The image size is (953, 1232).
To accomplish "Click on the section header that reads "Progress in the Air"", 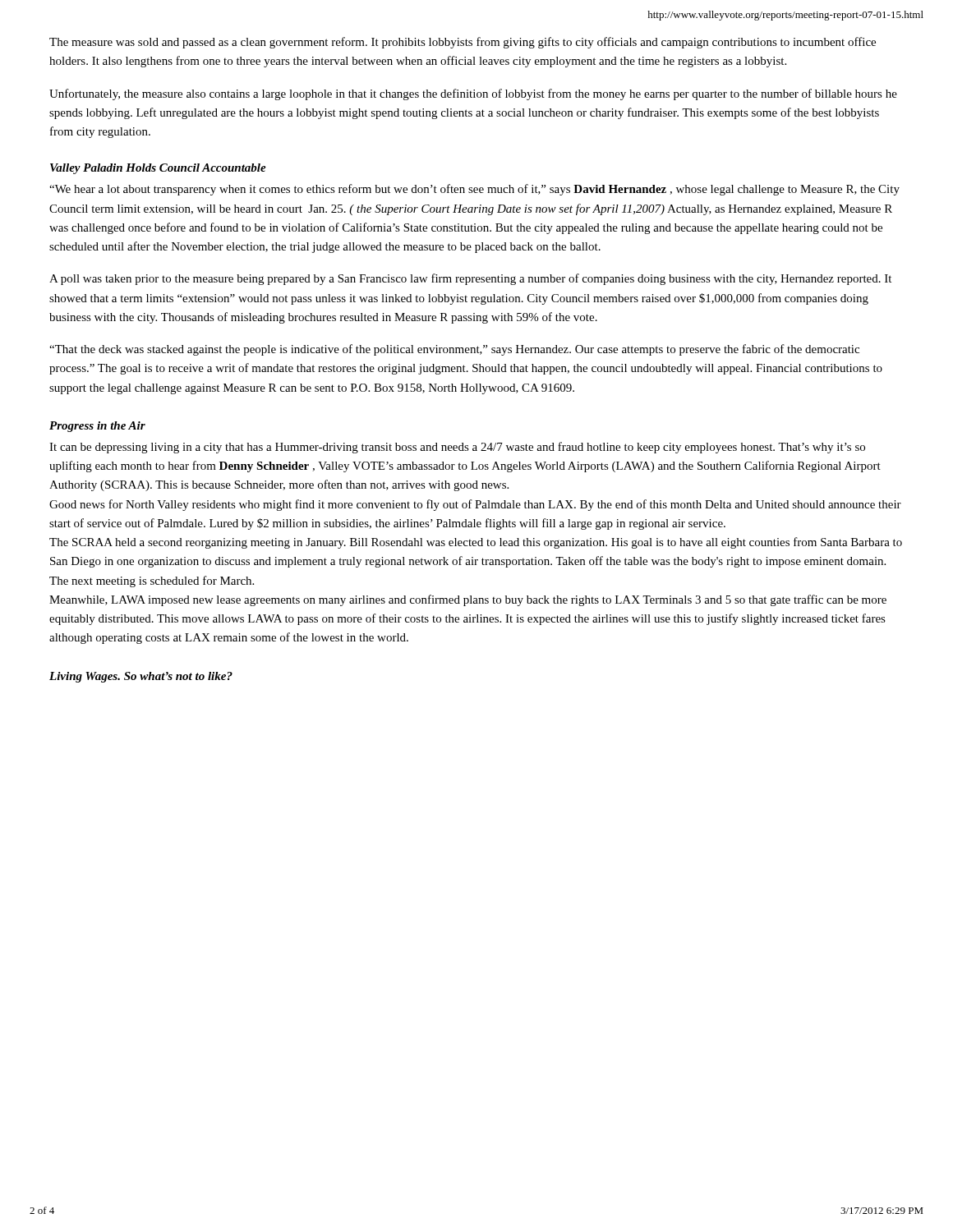I will [97, 425].
